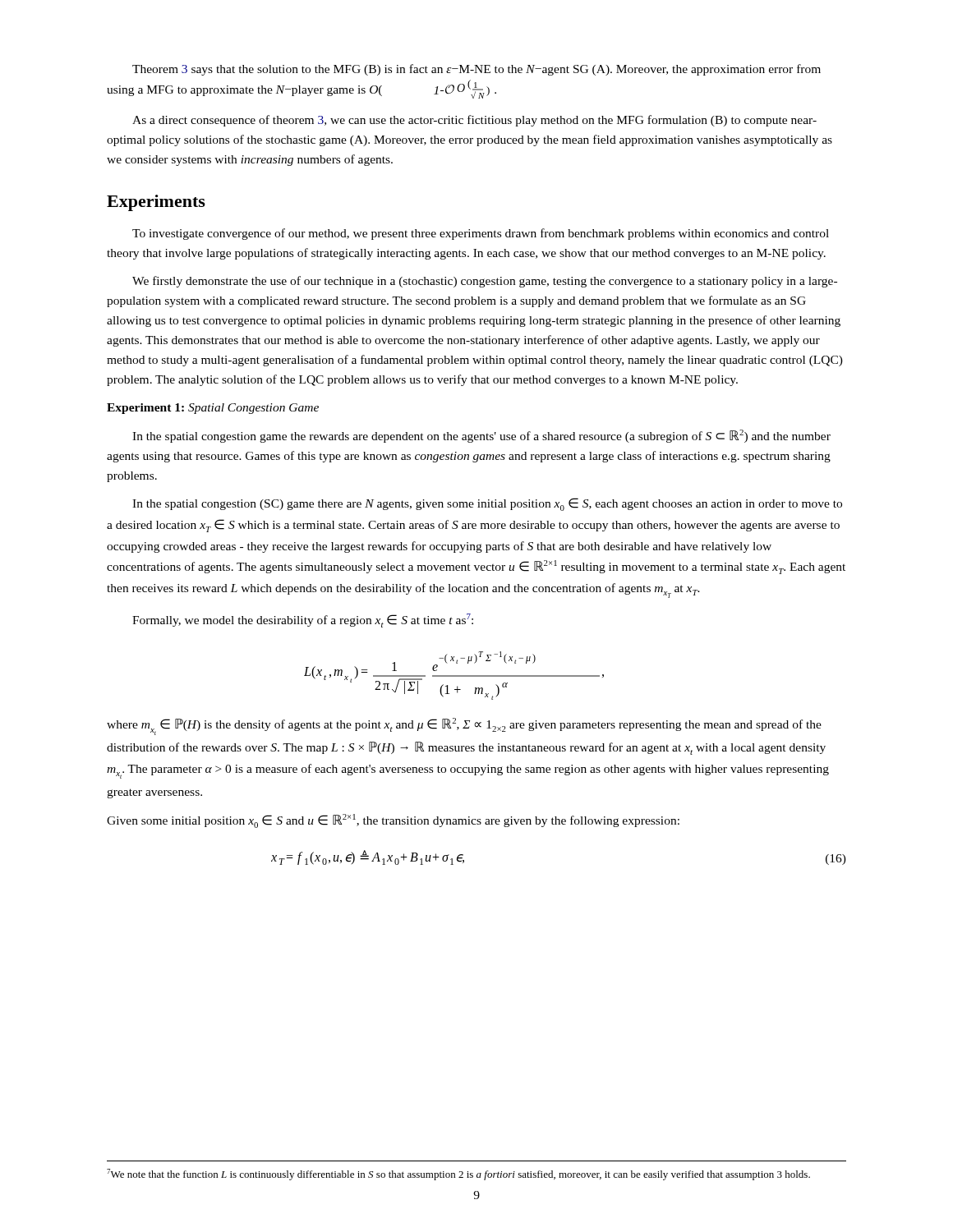Select the block starting "As a direct consequence of theorem"
The image size is (953, 1232).
[476, 140]
